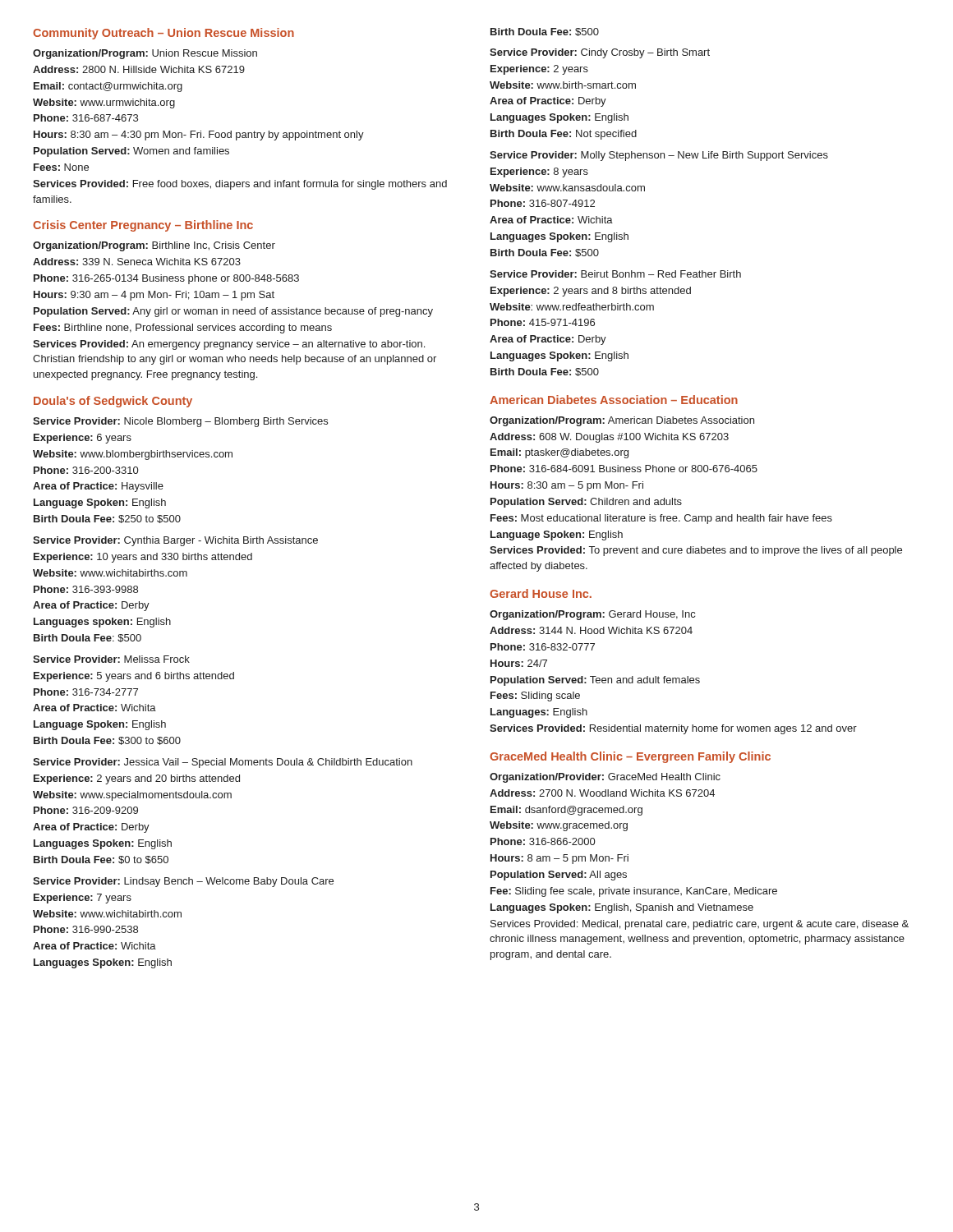Click on the text block that reads "Service Provider: Melissa Frock Experience: 5 years and"

click(x=111, y=659)
